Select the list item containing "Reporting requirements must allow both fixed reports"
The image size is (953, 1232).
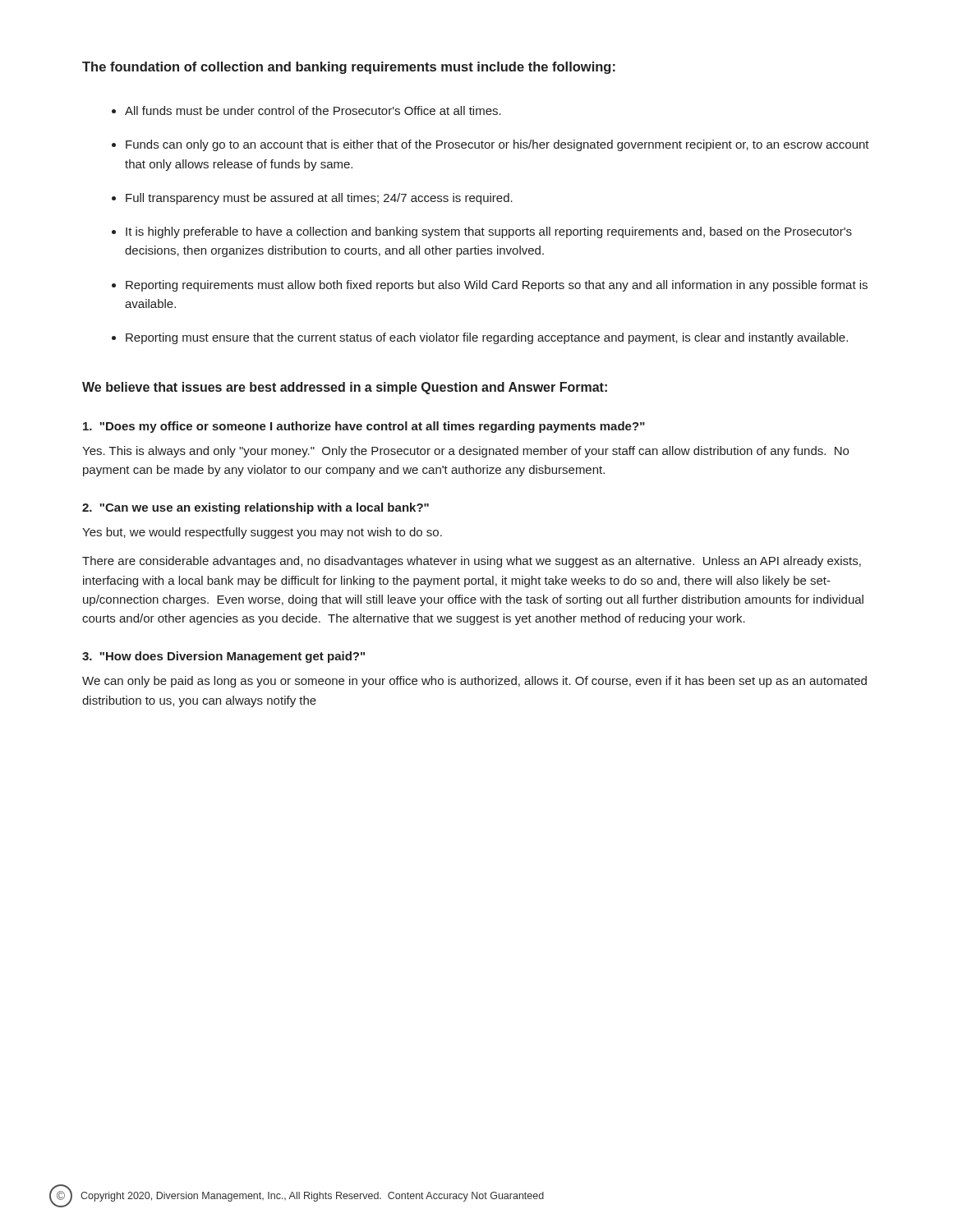coord(496,294)
